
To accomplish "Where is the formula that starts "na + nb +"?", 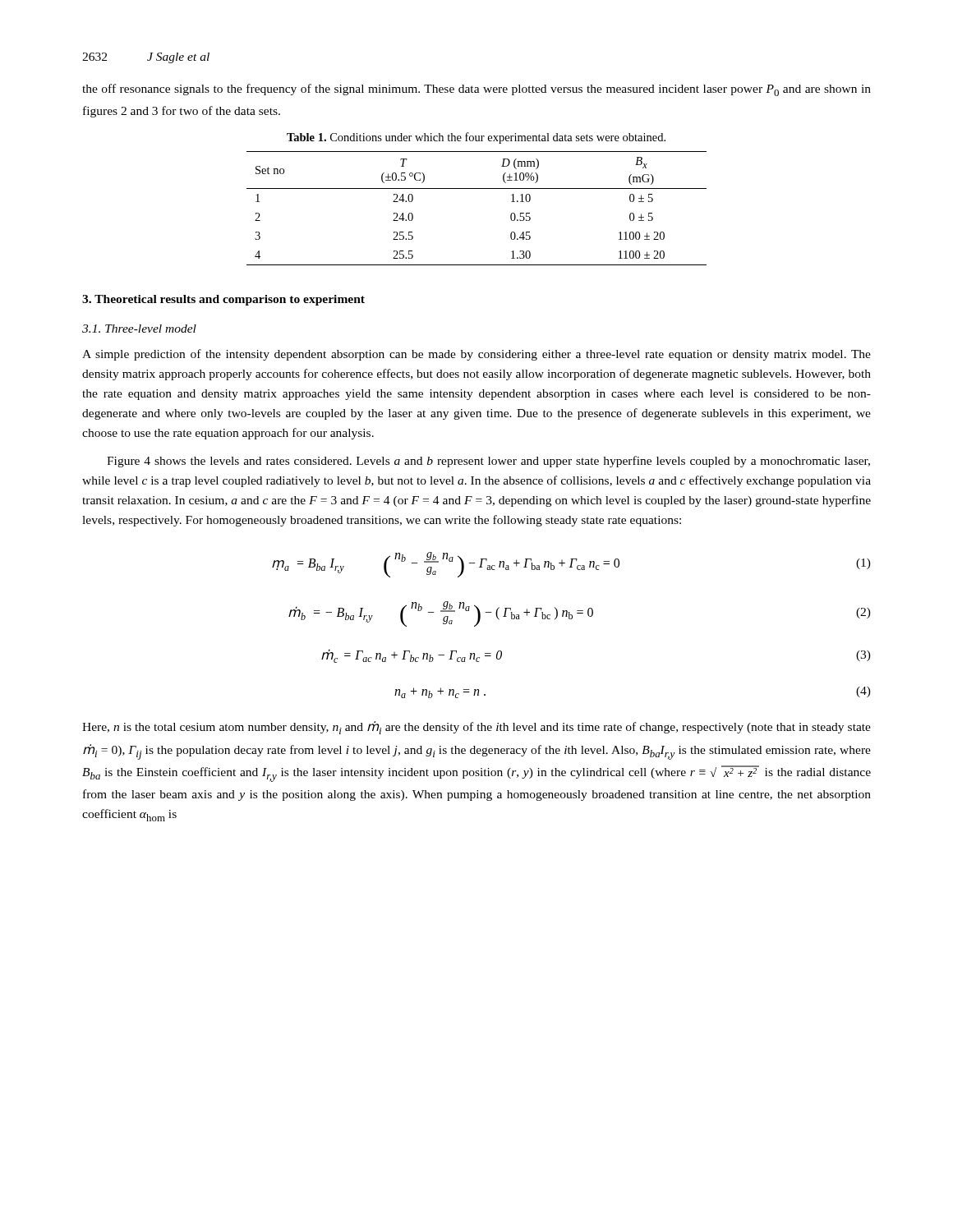I will click(476, 691).
